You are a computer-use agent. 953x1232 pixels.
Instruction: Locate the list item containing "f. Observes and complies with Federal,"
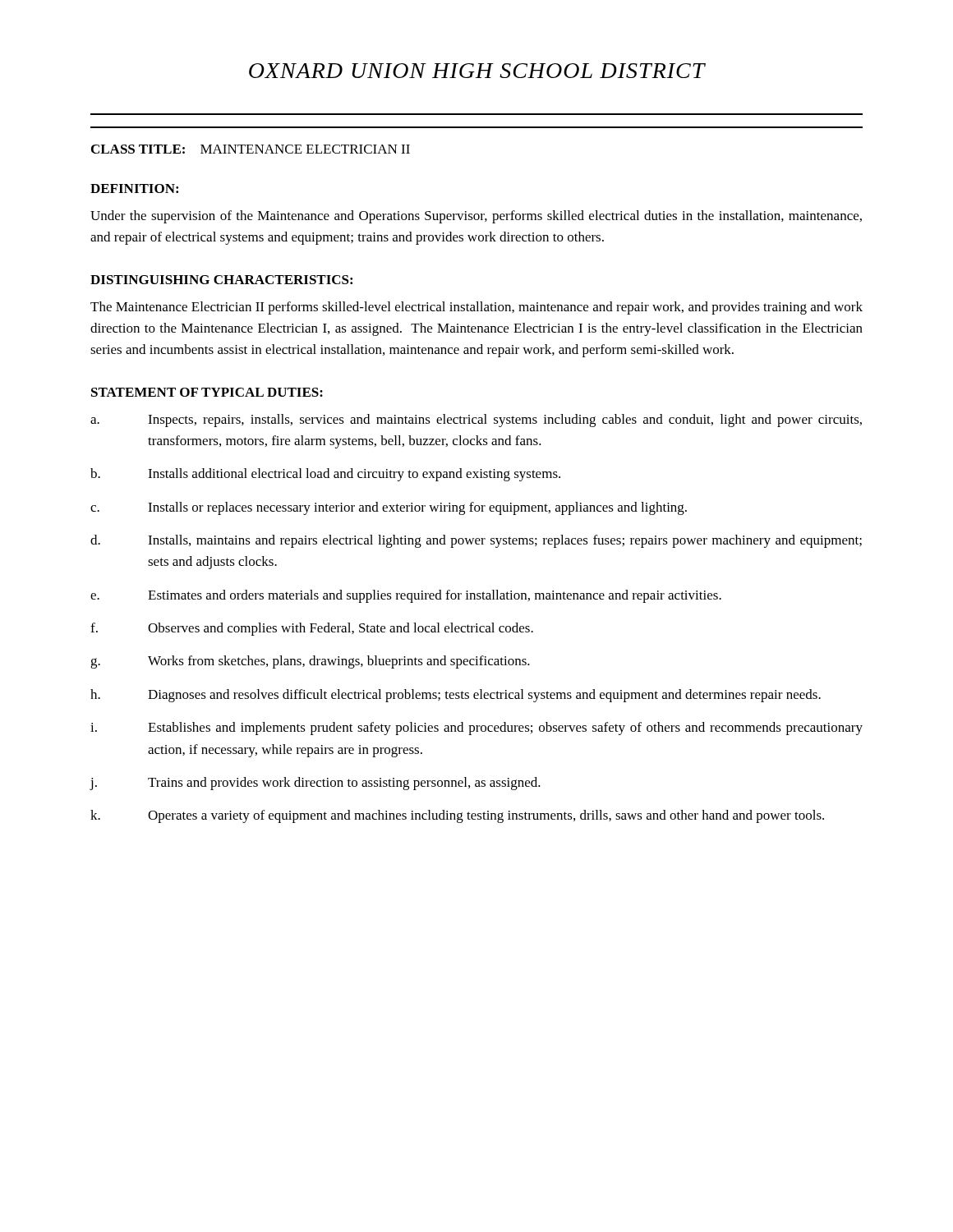coord(476,629)
